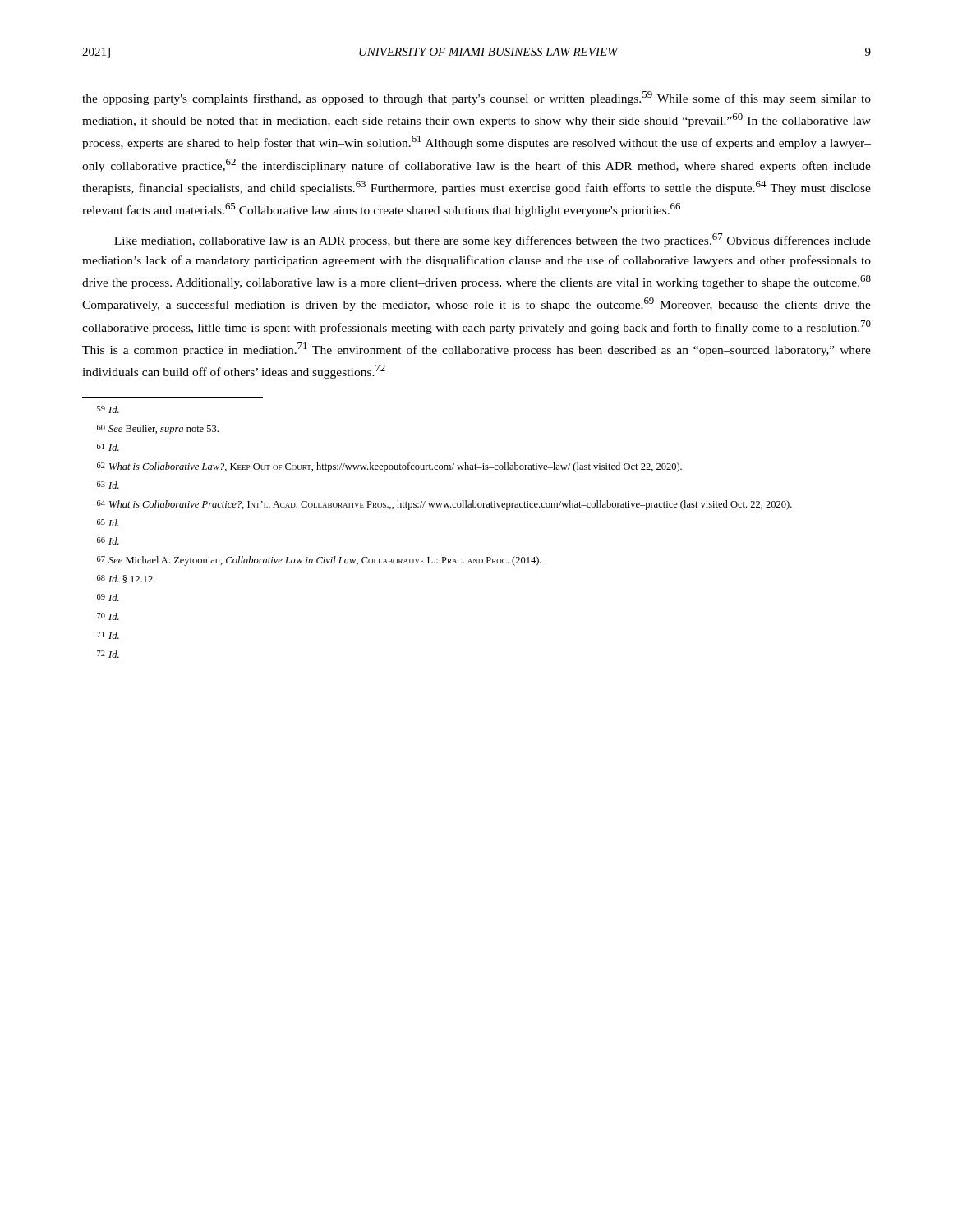Image resolution: width=953 pixels, height=1232 pixels.
Task: Select the footnote containing "72 Id."
Action: pyautogui.click(x=108, y=654)
